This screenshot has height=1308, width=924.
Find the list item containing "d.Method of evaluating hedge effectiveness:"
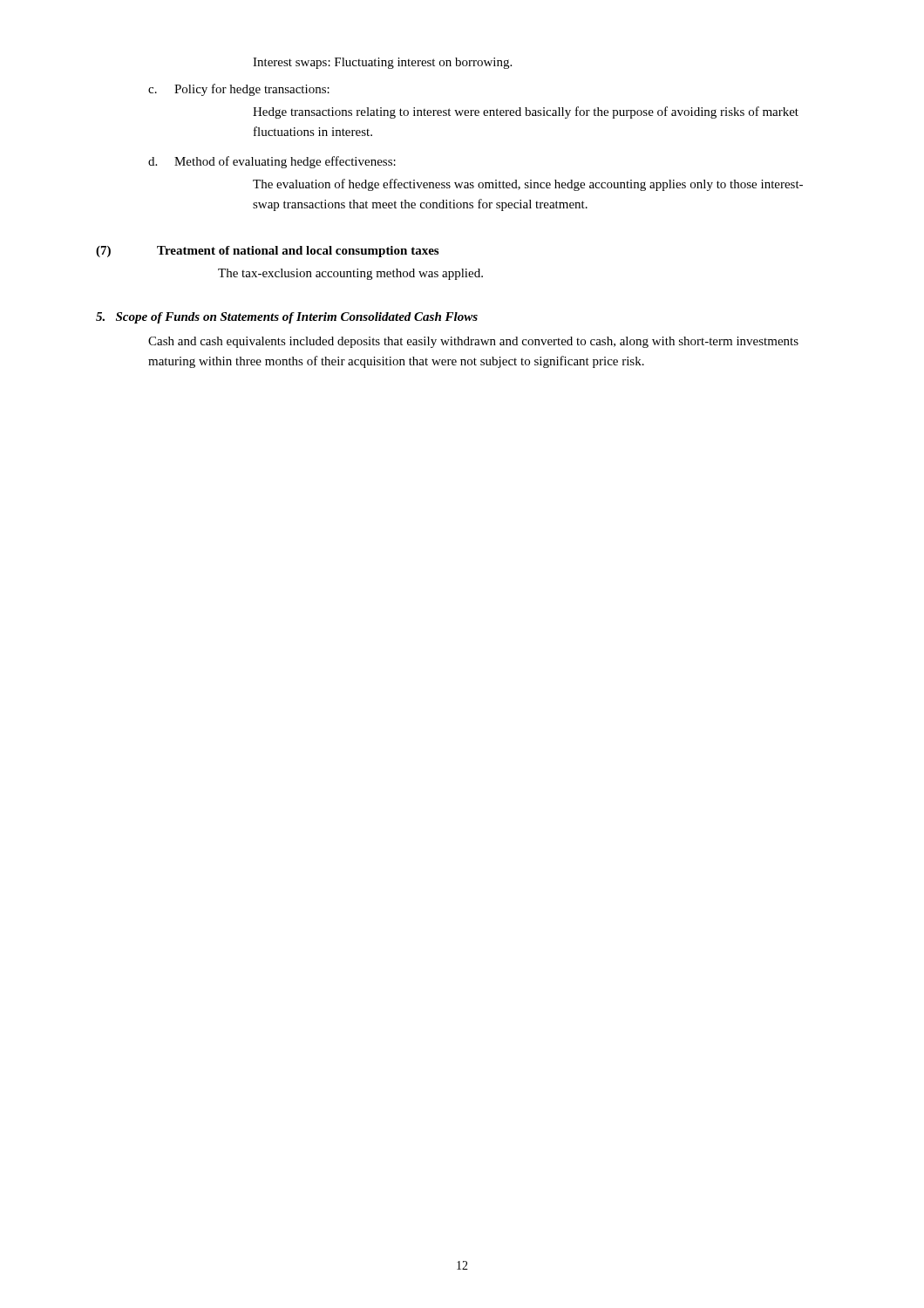(x=488, y=183)
